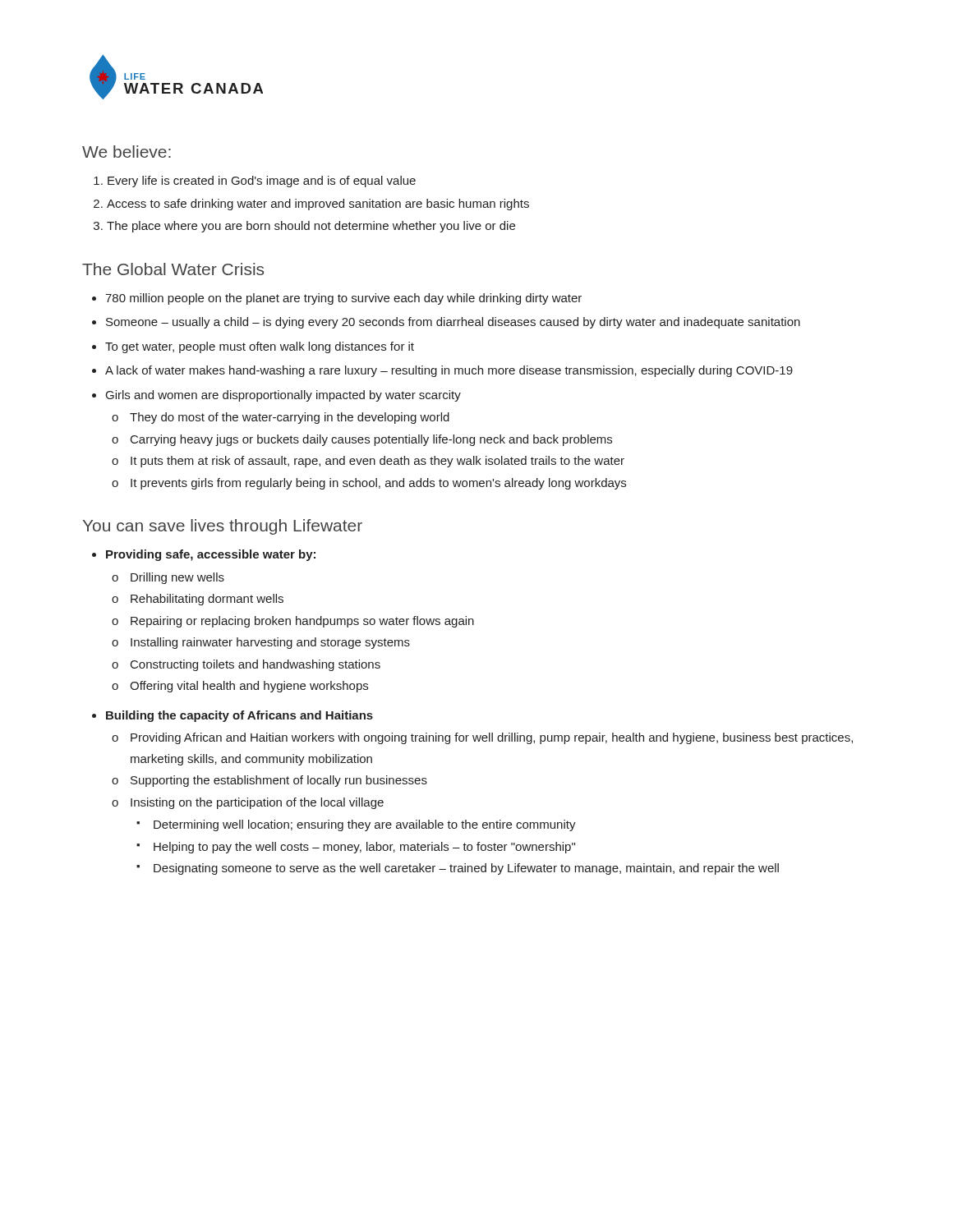Find the list item that reads "Supporting the establishment of locally run businesses"
953x1232 pixels.
(x=278, y=780)
